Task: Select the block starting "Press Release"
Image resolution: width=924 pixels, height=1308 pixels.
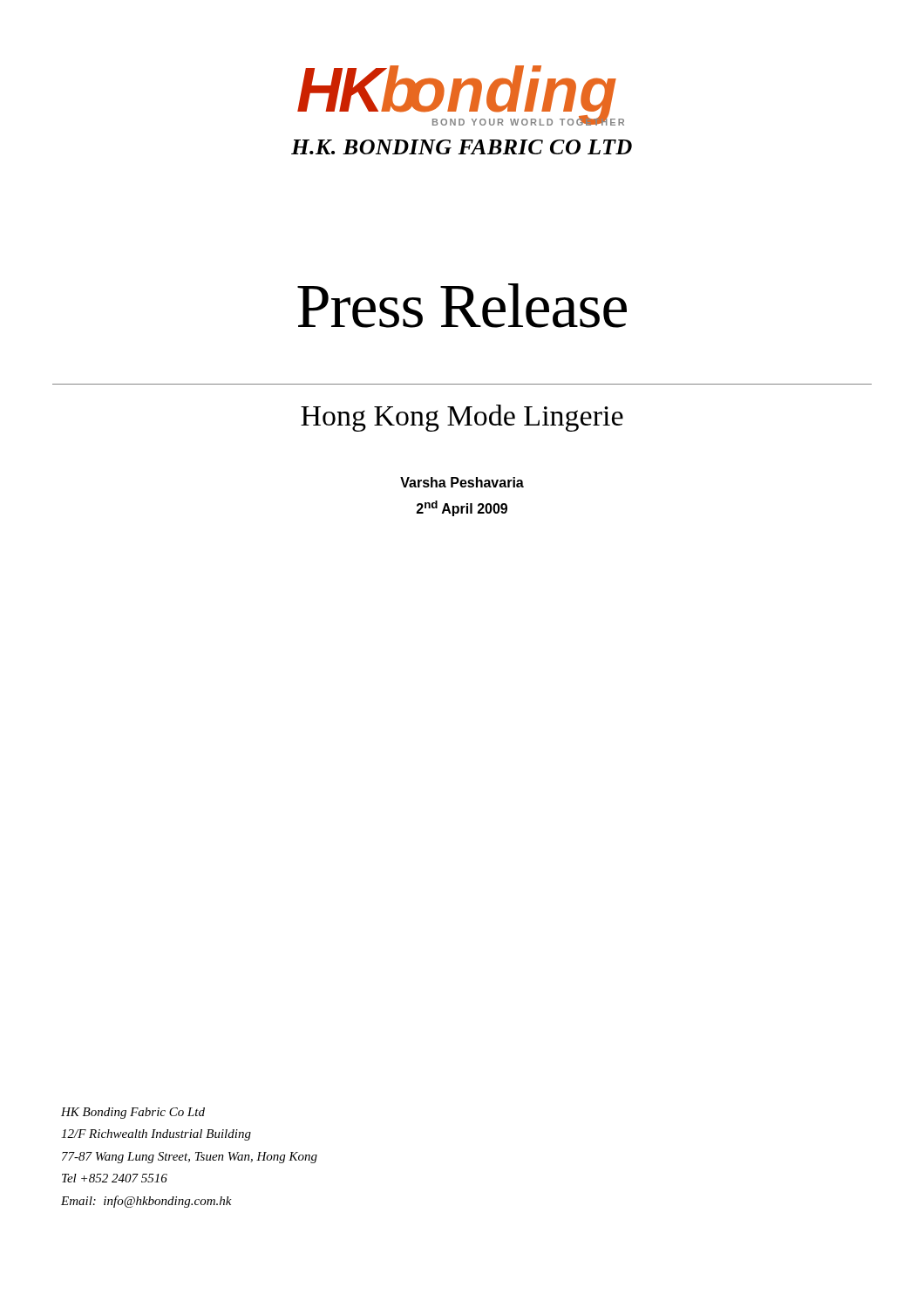Action: pyautogui.click(x=462, y=306)
